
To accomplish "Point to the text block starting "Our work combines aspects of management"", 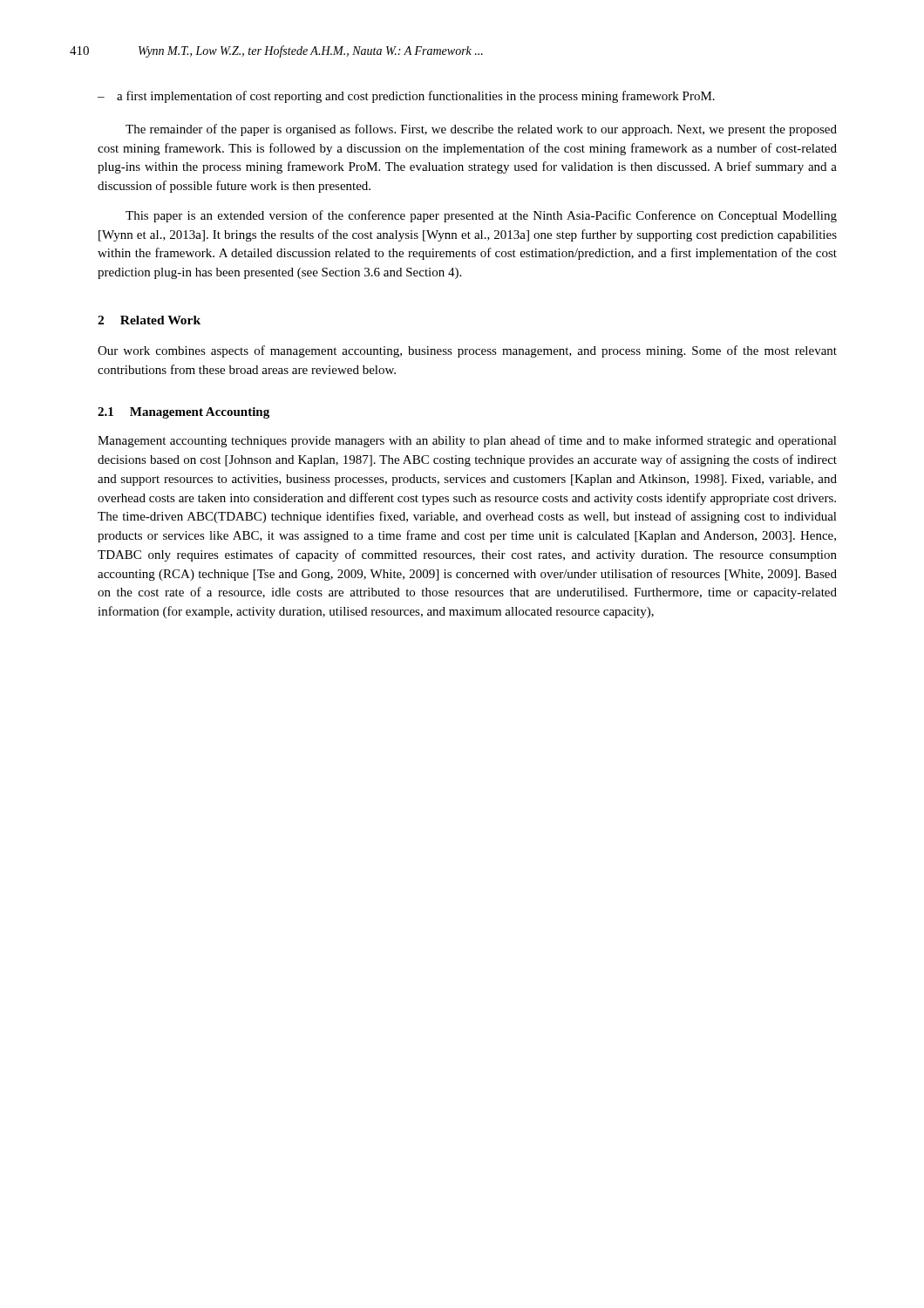I will tap(467, 361).
